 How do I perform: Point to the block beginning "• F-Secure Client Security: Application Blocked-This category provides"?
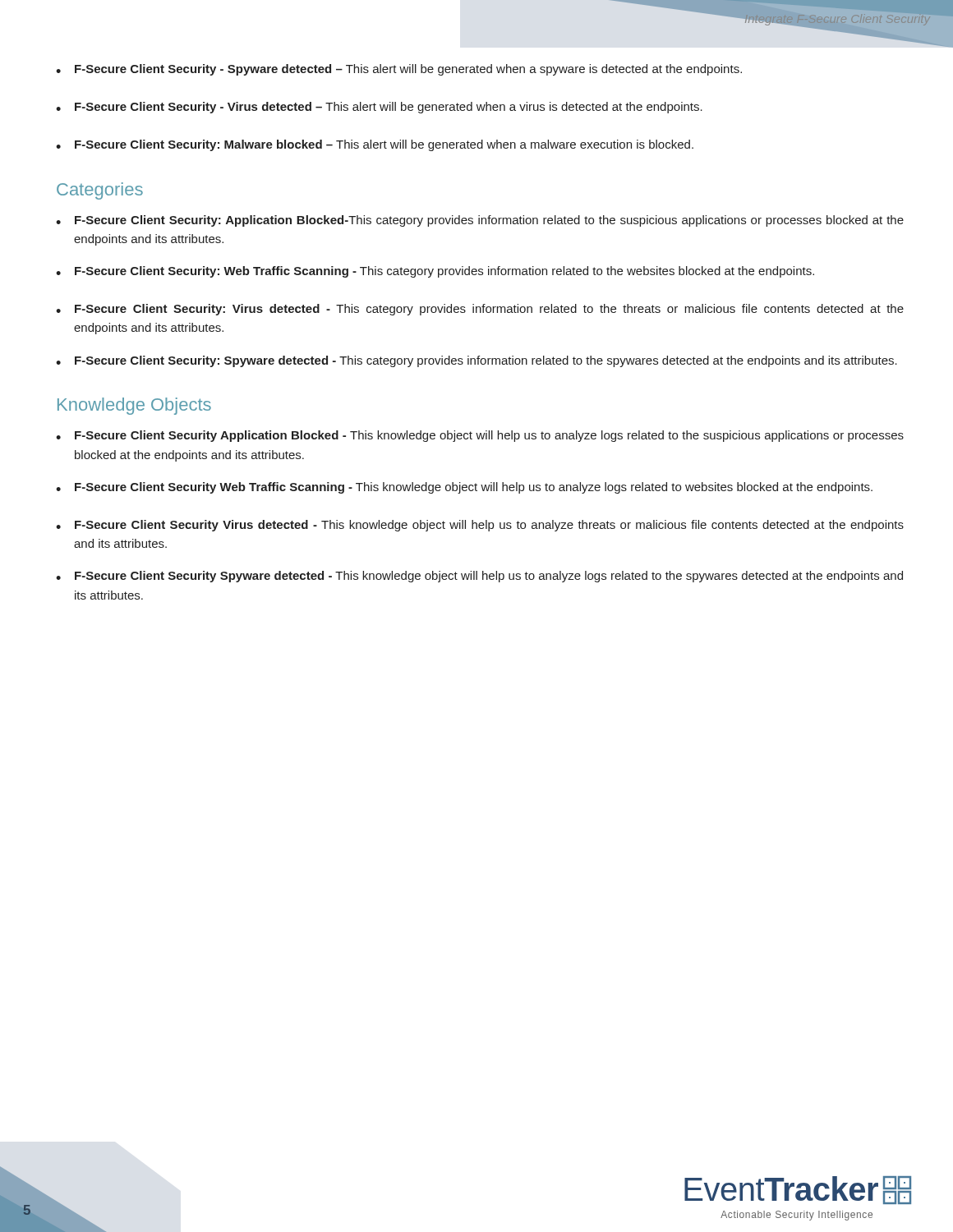pos(480,229)
